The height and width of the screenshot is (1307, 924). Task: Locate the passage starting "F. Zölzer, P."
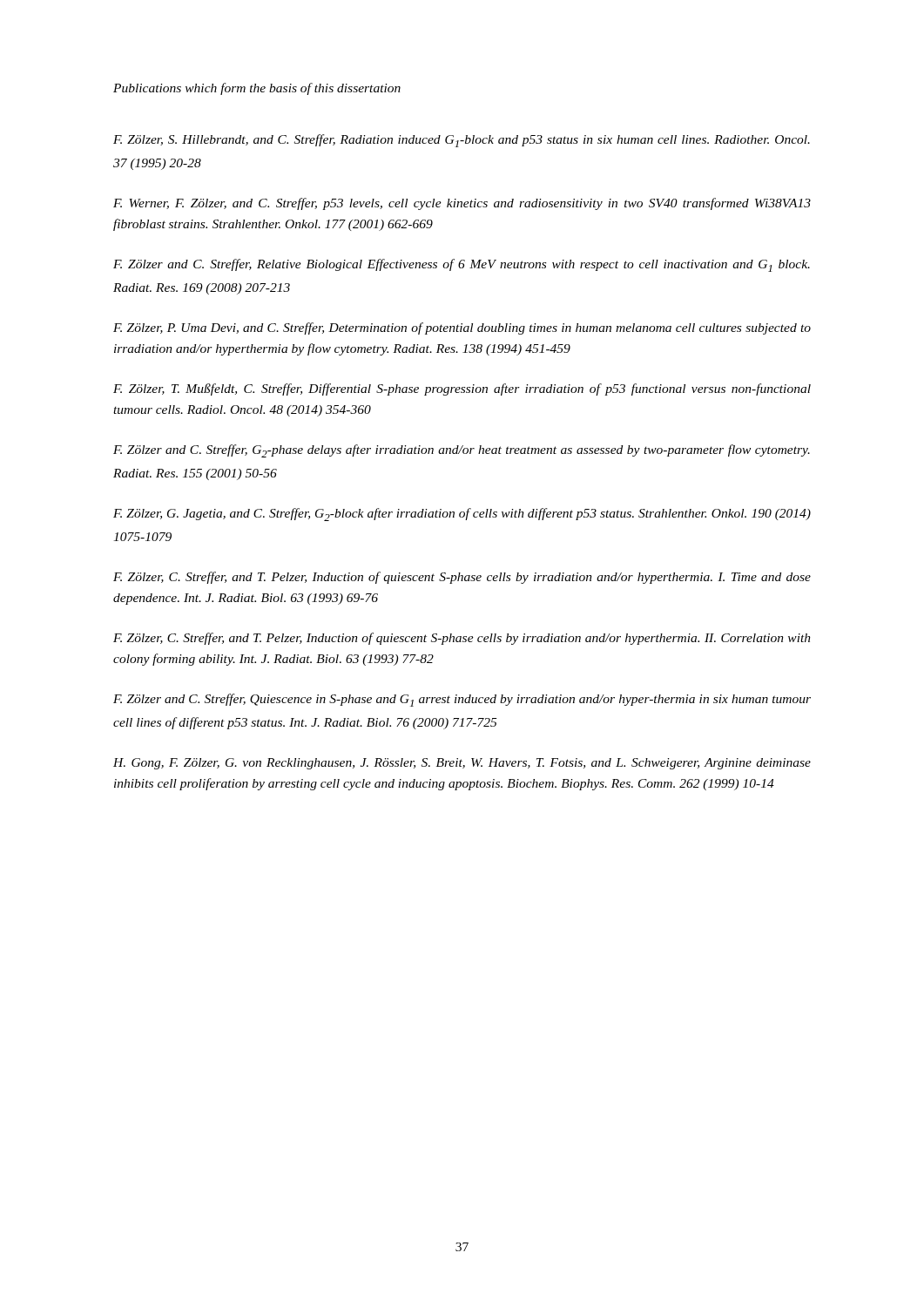462,338
